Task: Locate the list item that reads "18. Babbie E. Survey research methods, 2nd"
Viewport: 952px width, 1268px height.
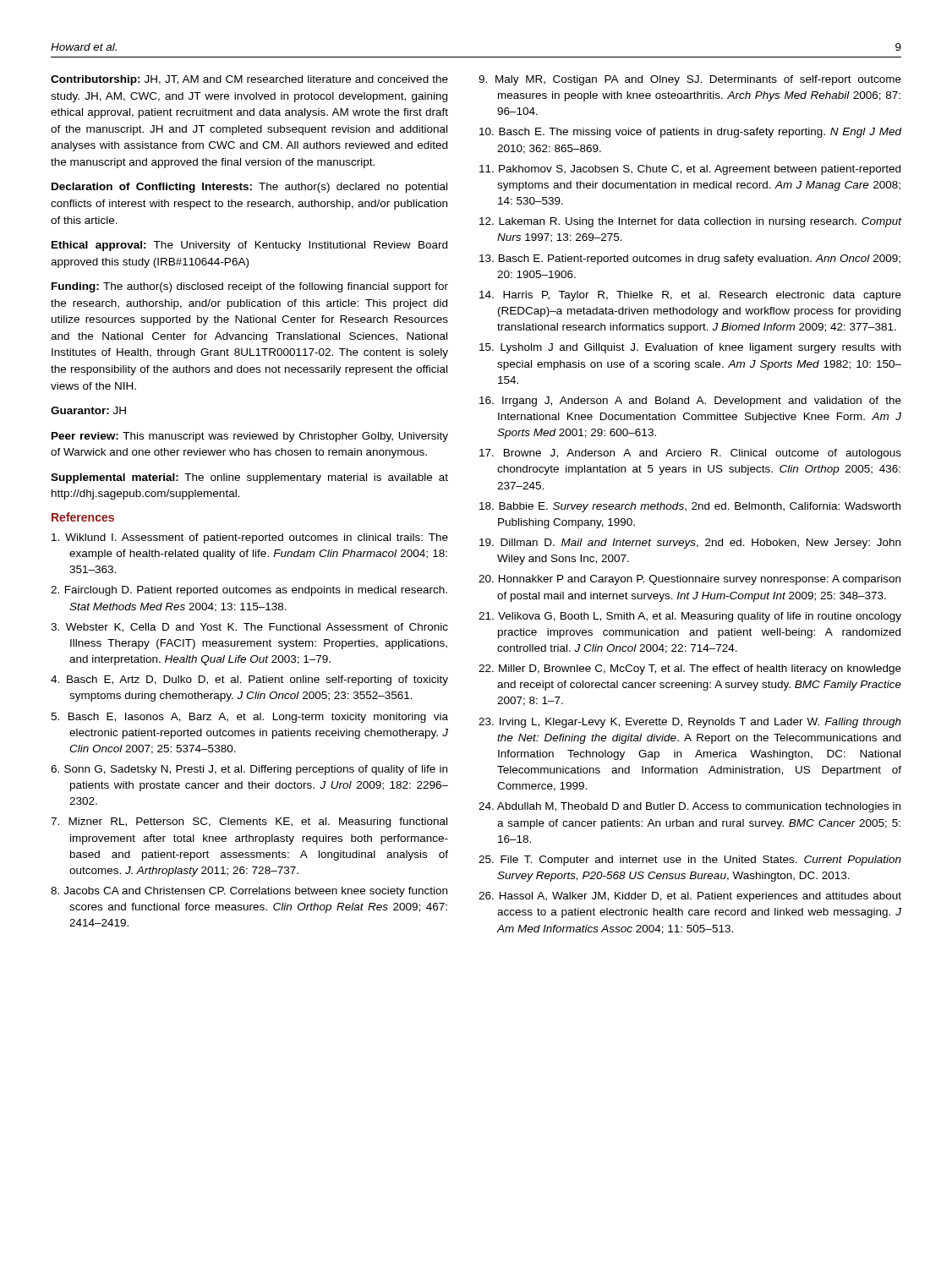Action: click(x=690, y=514)
